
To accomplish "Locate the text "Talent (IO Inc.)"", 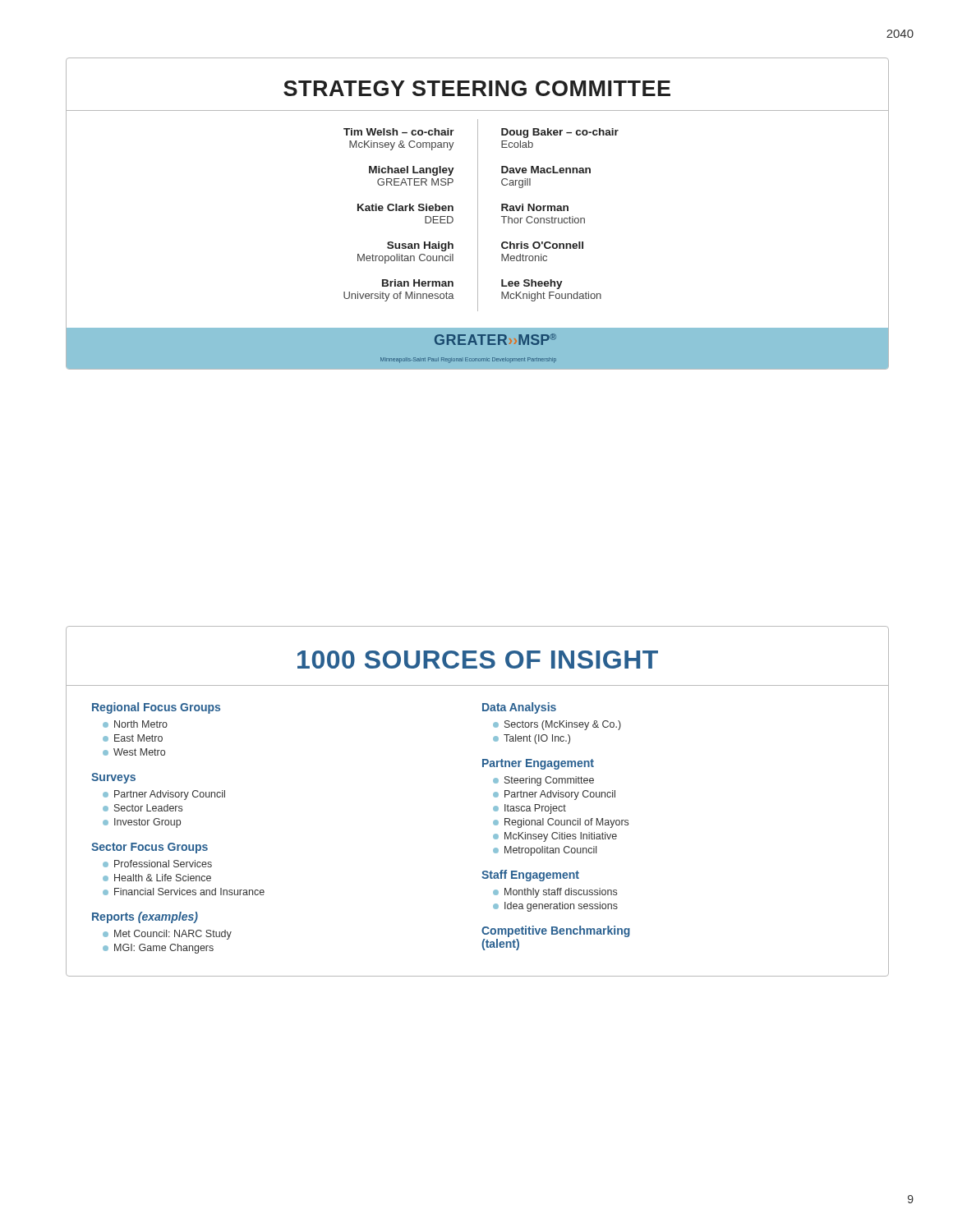I will 532,738.
